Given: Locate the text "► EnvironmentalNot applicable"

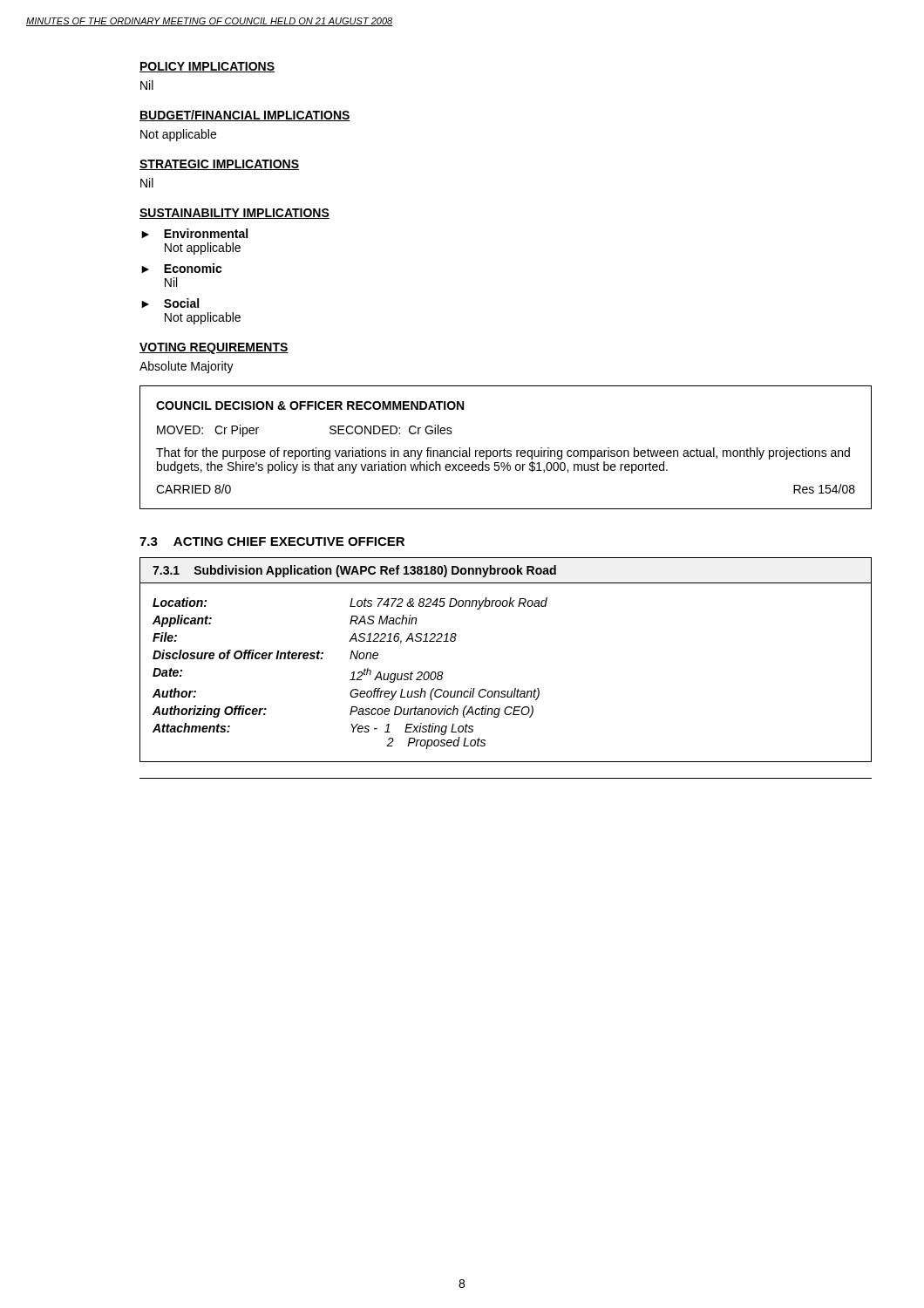Looking at the screenshot, I should click(194, 241).
